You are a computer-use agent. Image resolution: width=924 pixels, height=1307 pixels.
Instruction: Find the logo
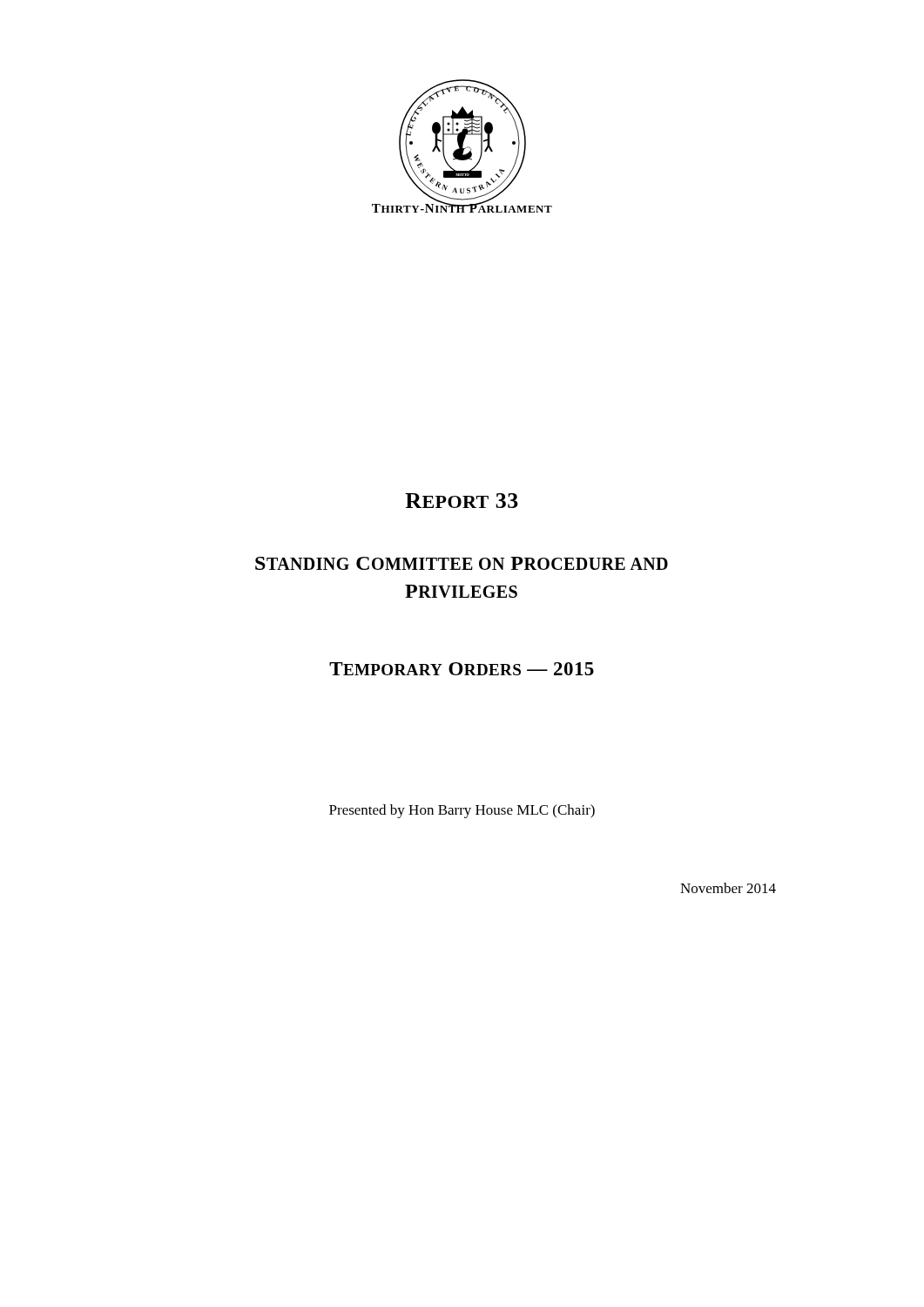[x=462, y=145]
